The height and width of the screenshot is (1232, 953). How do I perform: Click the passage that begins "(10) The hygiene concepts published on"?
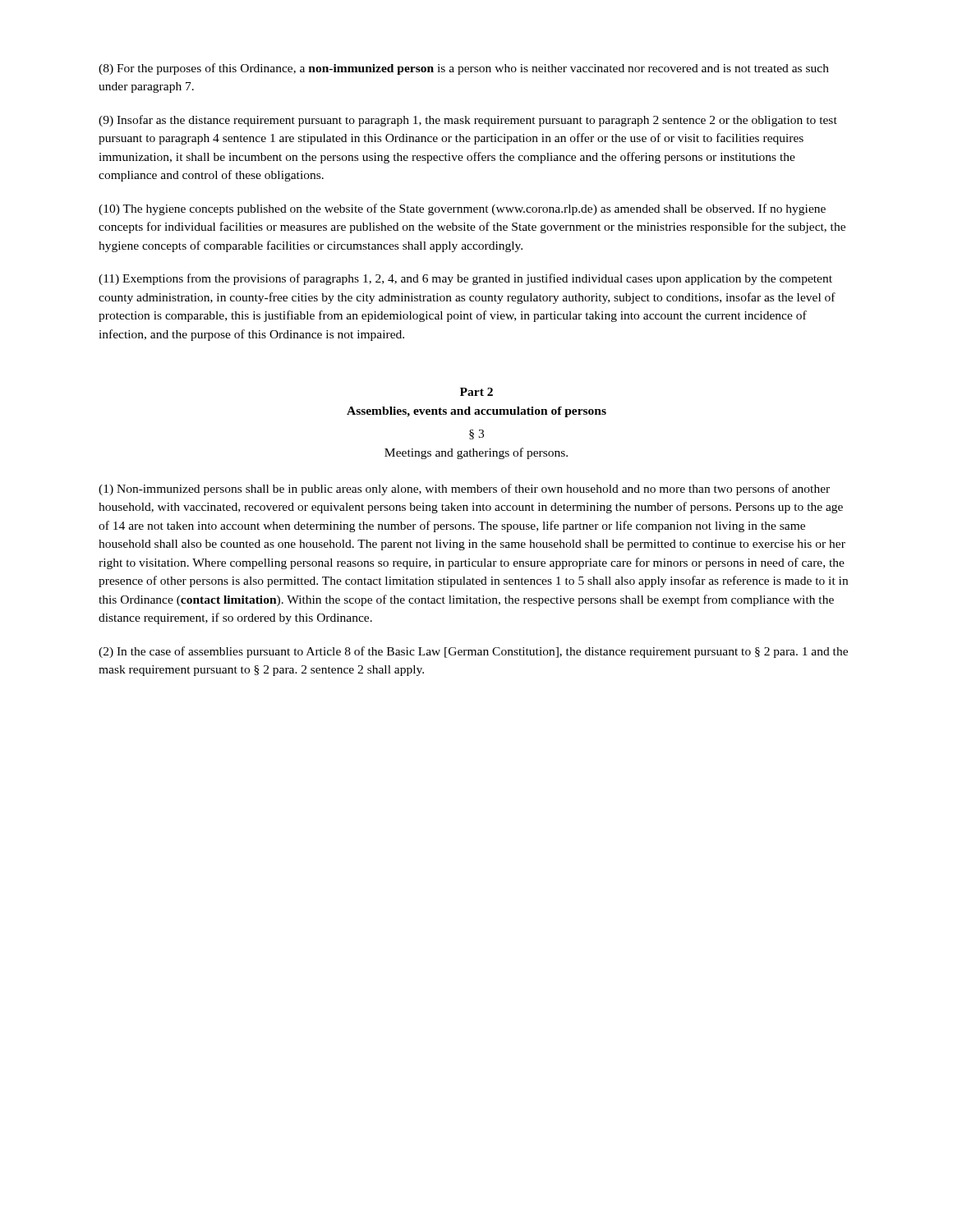(x=472, y=227)
